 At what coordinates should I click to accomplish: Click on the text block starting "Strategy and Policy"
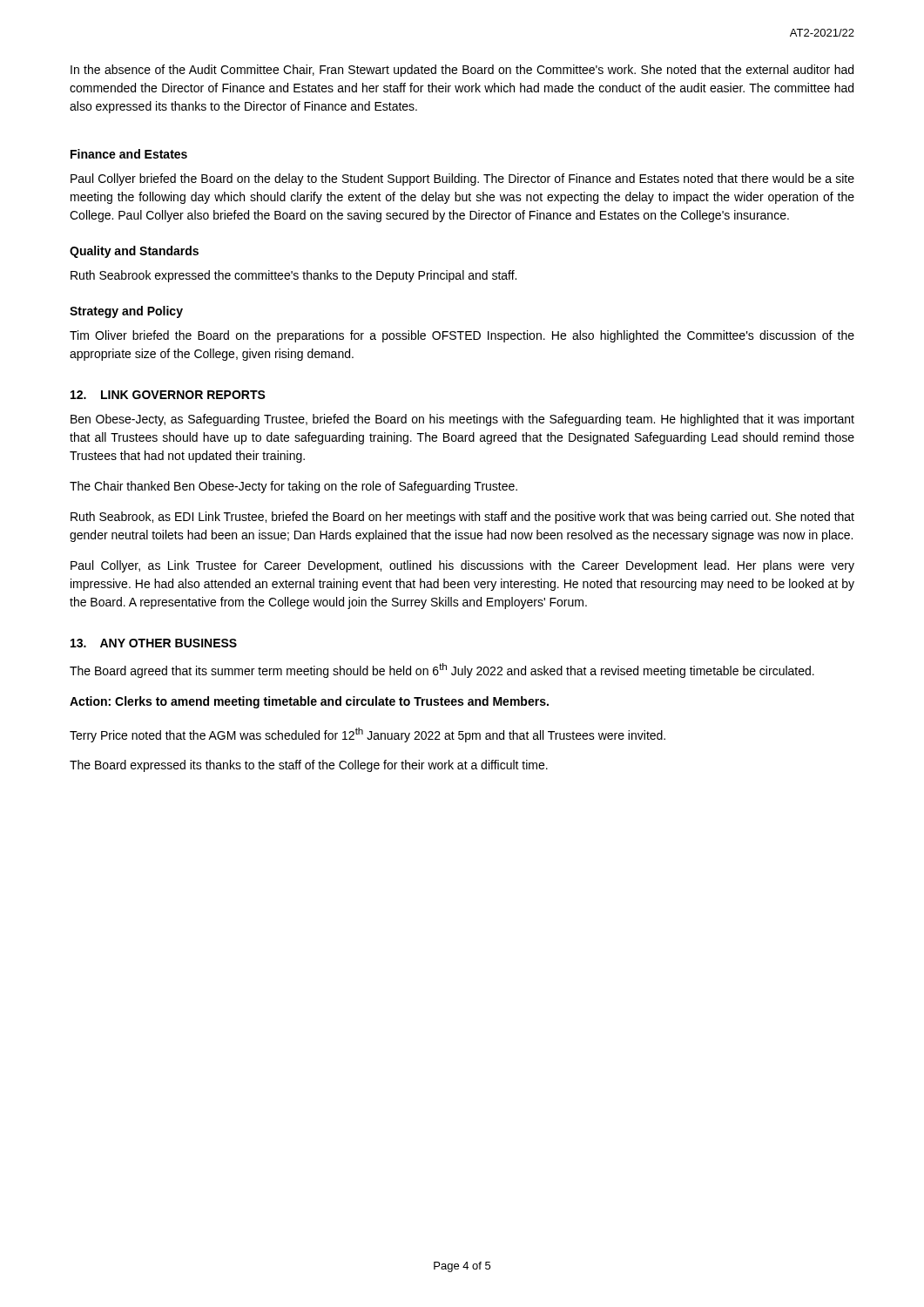click(x=126, y=311)
